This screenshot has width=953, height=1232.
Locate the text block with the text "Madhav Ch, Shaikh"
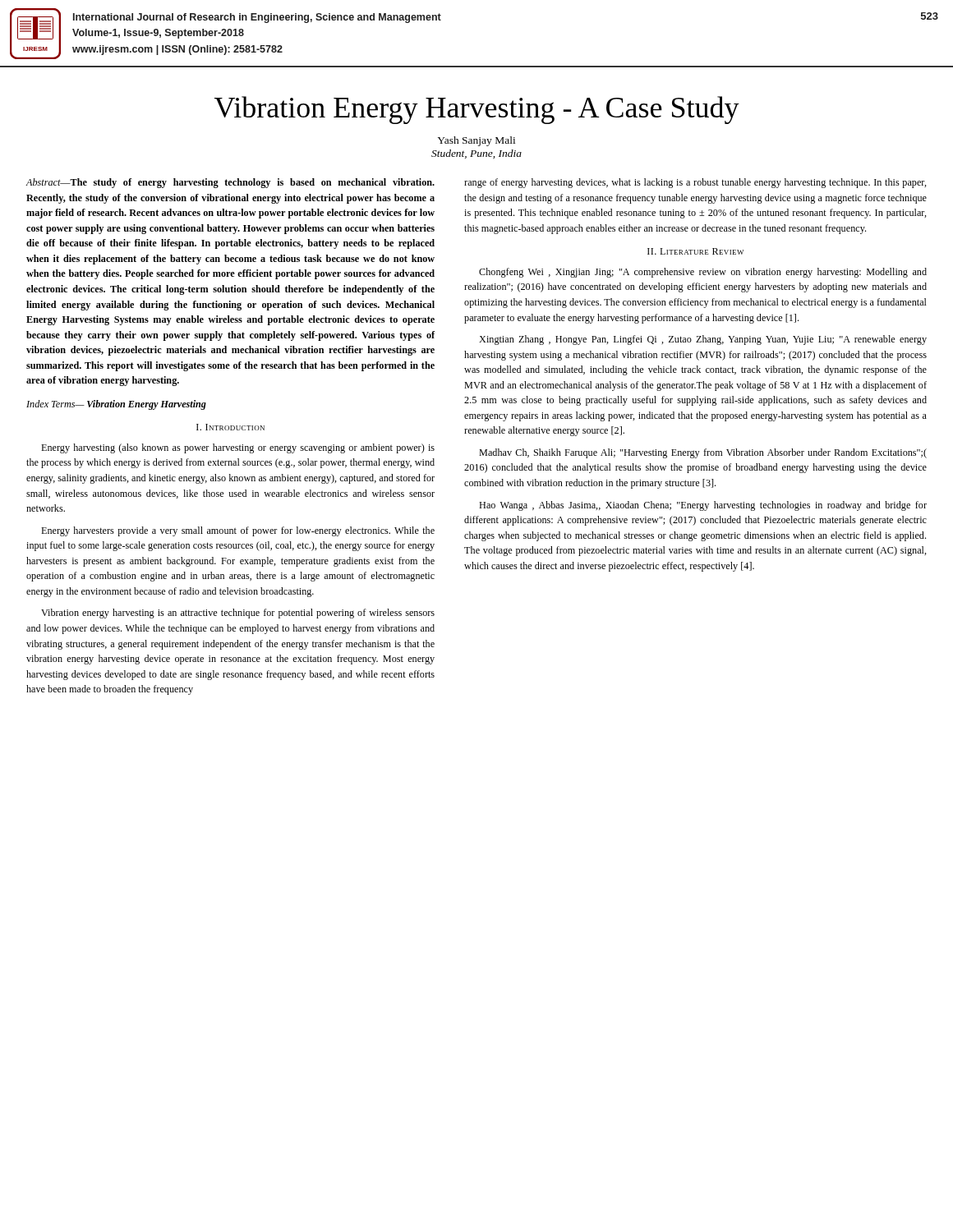tap(695, 468)
